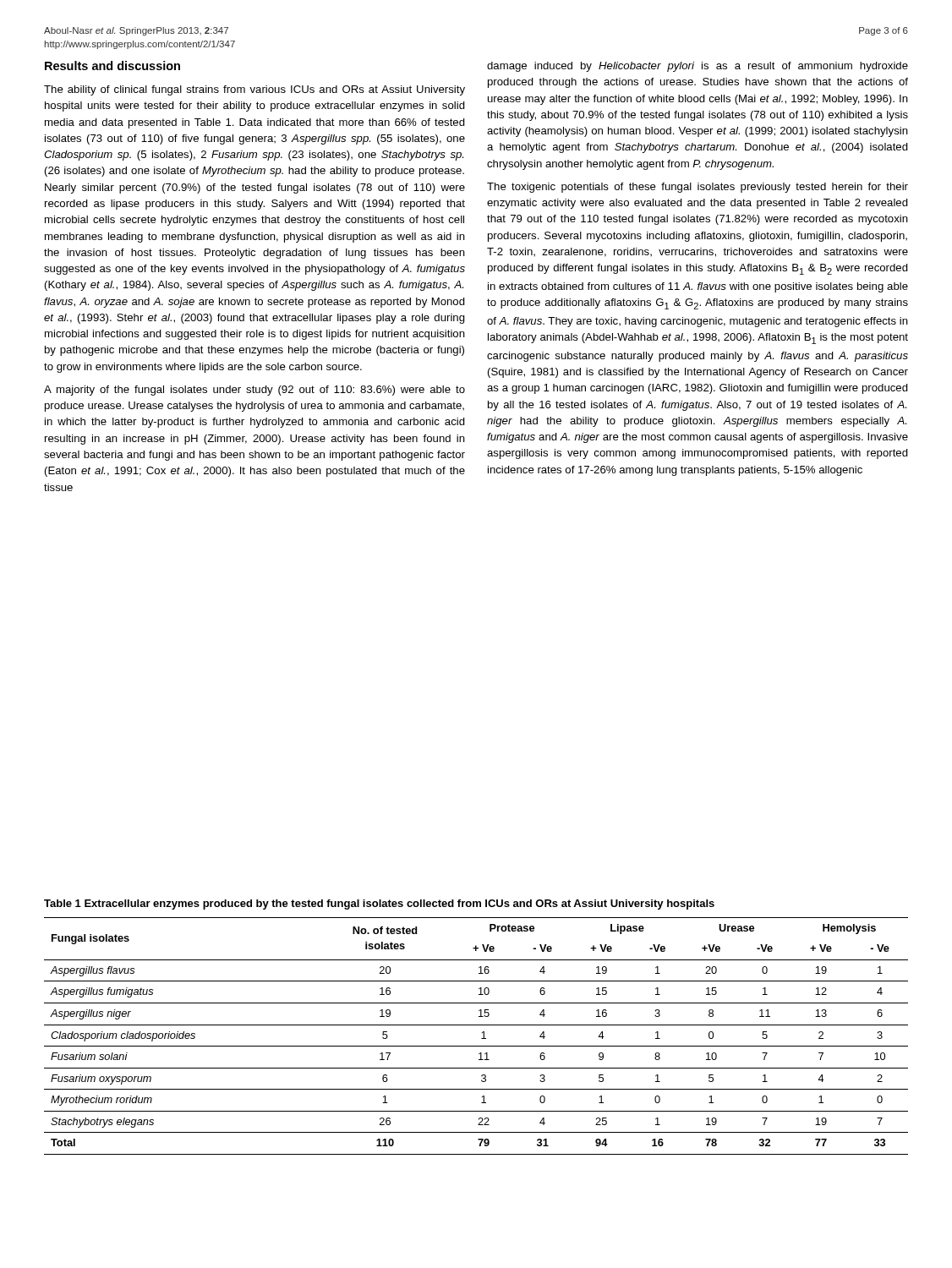Click on the section header that reads "Results and discussion"
The height and width of the screenshot is (1268, 952).
tap(112, 66)
